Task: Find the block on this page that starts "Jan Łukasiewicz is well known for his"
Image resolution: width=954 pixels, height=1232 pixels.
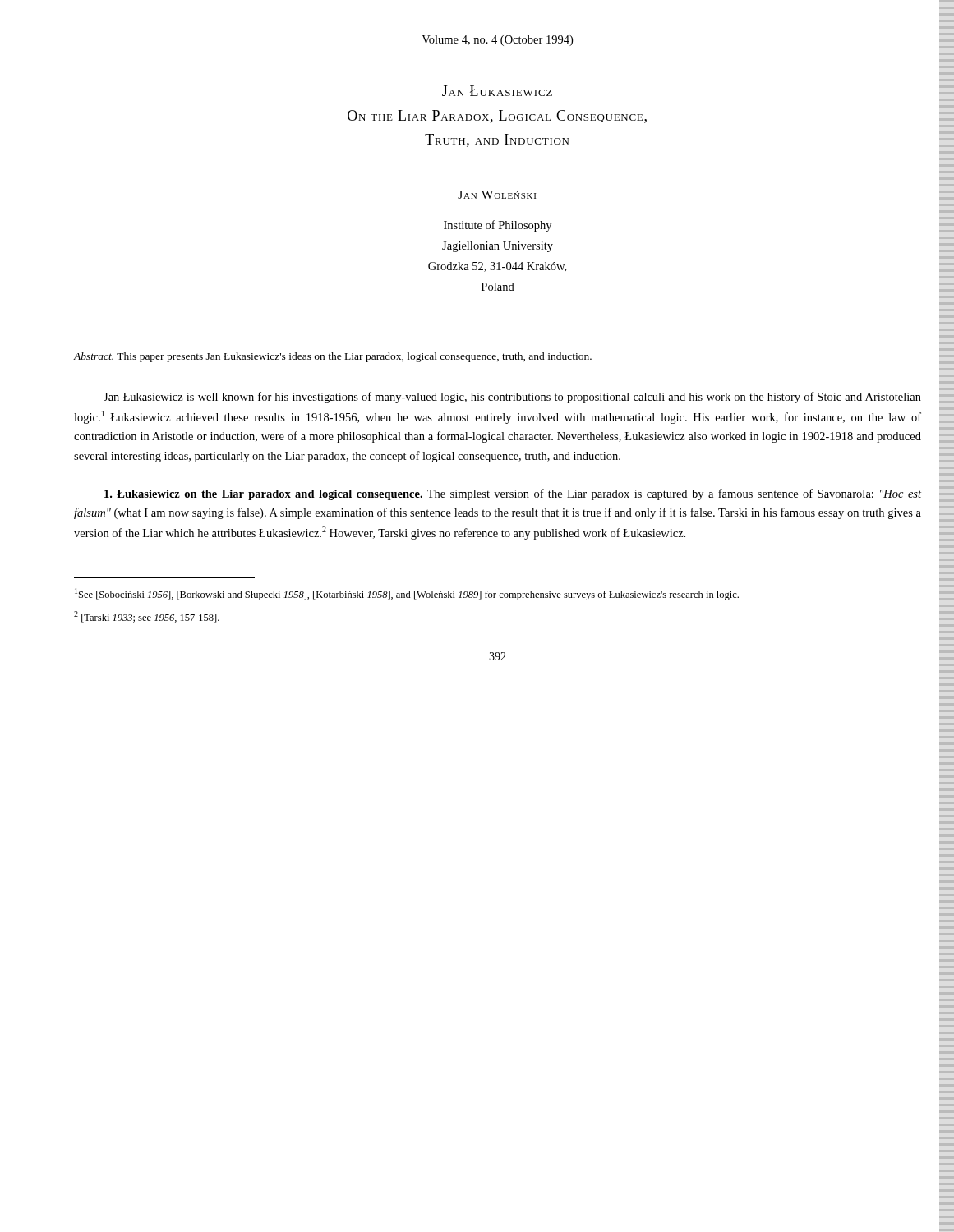Action: [498, 426]
